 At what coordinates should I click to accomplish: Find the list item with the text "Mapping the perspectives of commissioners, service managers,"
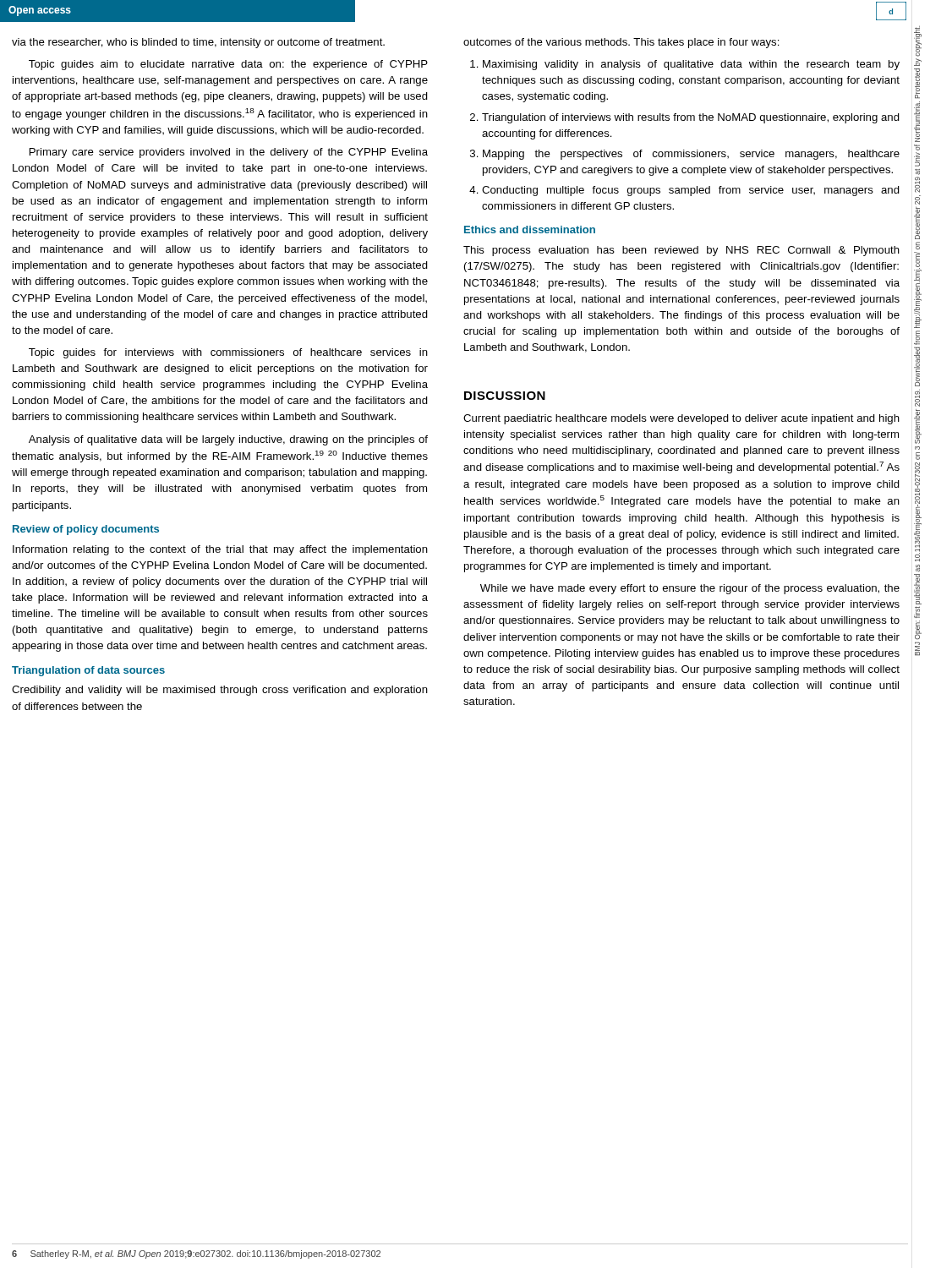pyautogui.click(x=691, y=161)
